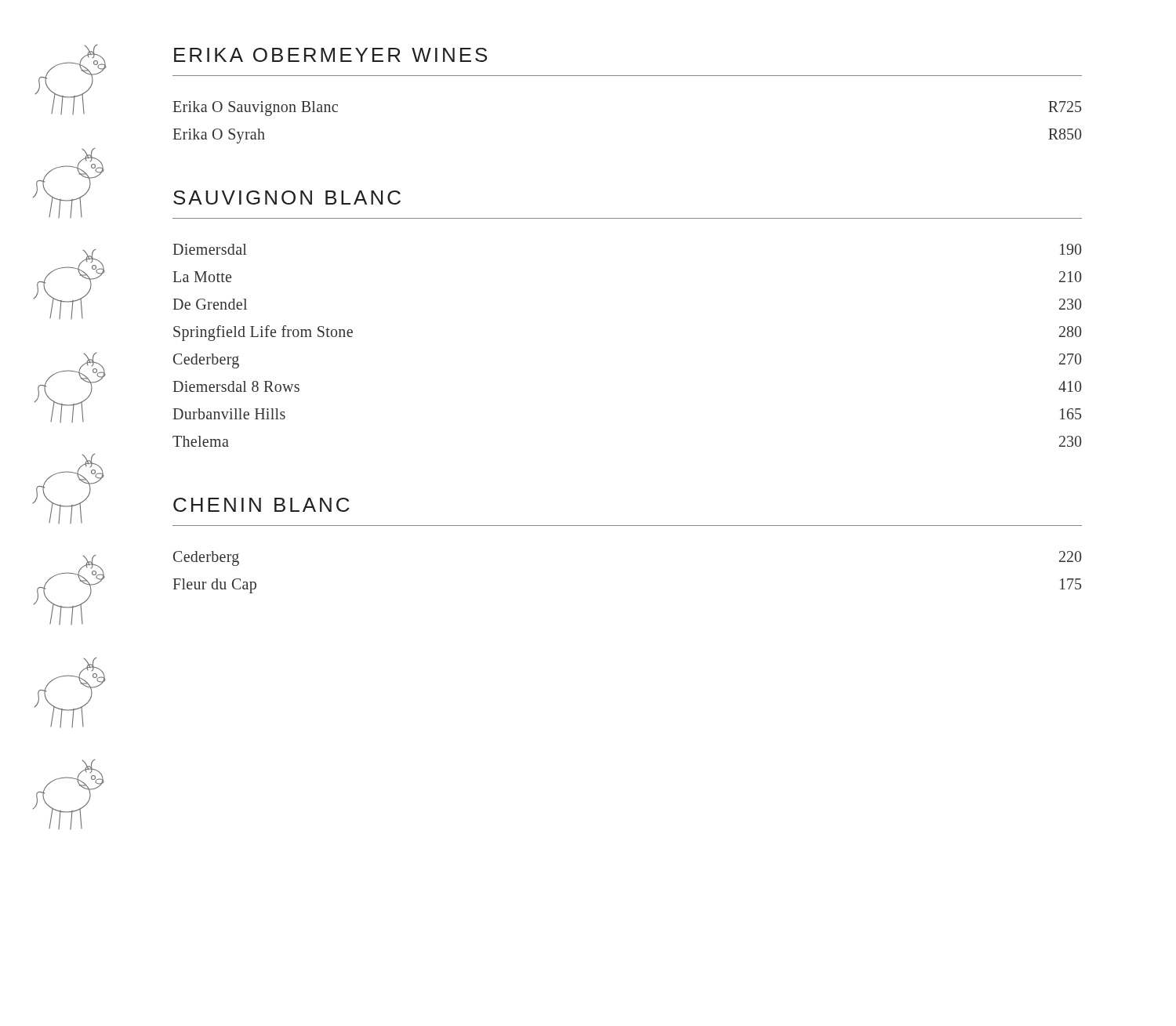Viewport: 1176px width, 1026px height.
Task: Find "Erika O Syrah R850" on this page
Action: 220,138
